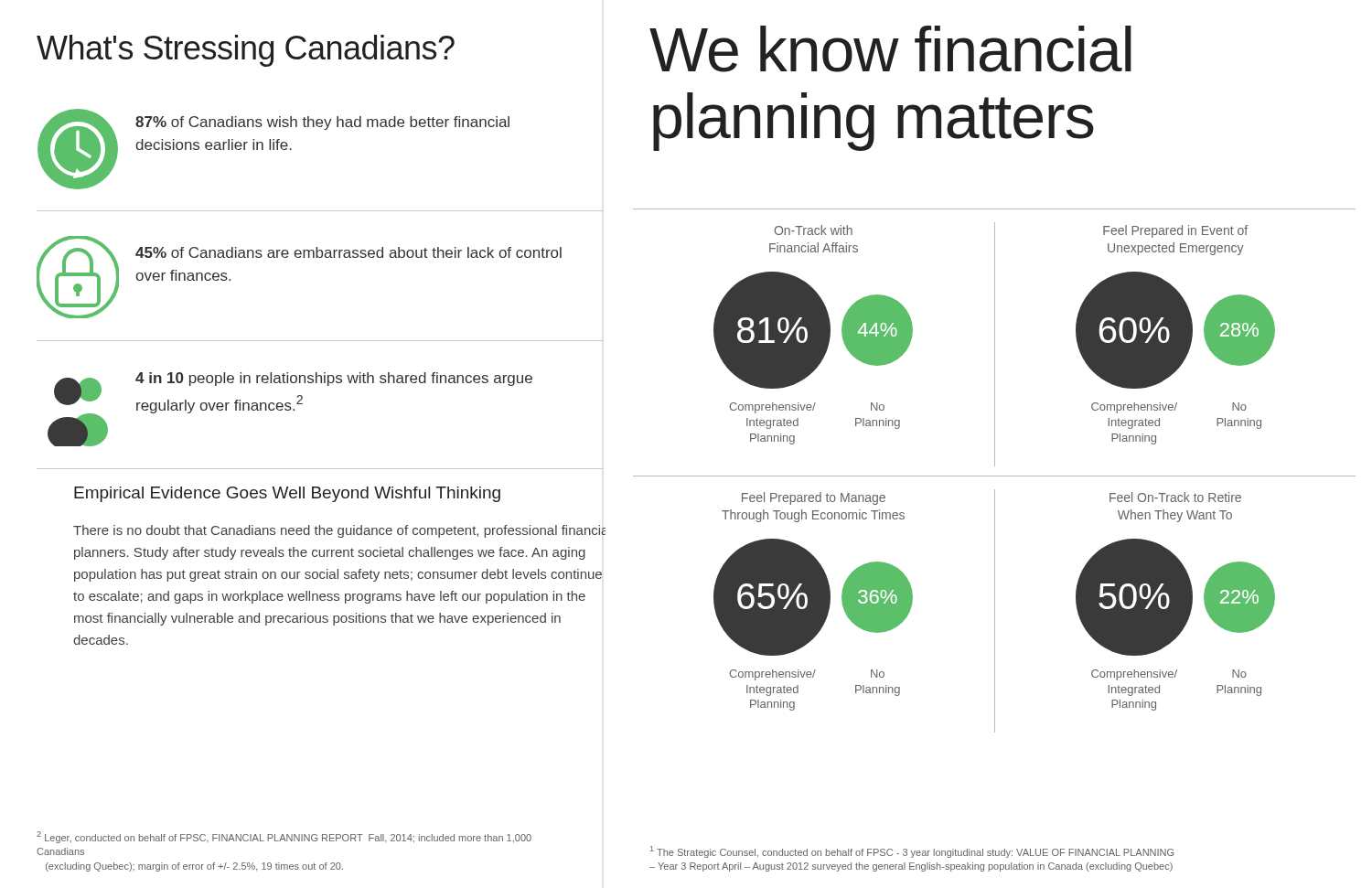Point to the block starting "2 Leger, conducted on behalf of FPSC,"
This screenshot has width=1372, height=888.
284,850
